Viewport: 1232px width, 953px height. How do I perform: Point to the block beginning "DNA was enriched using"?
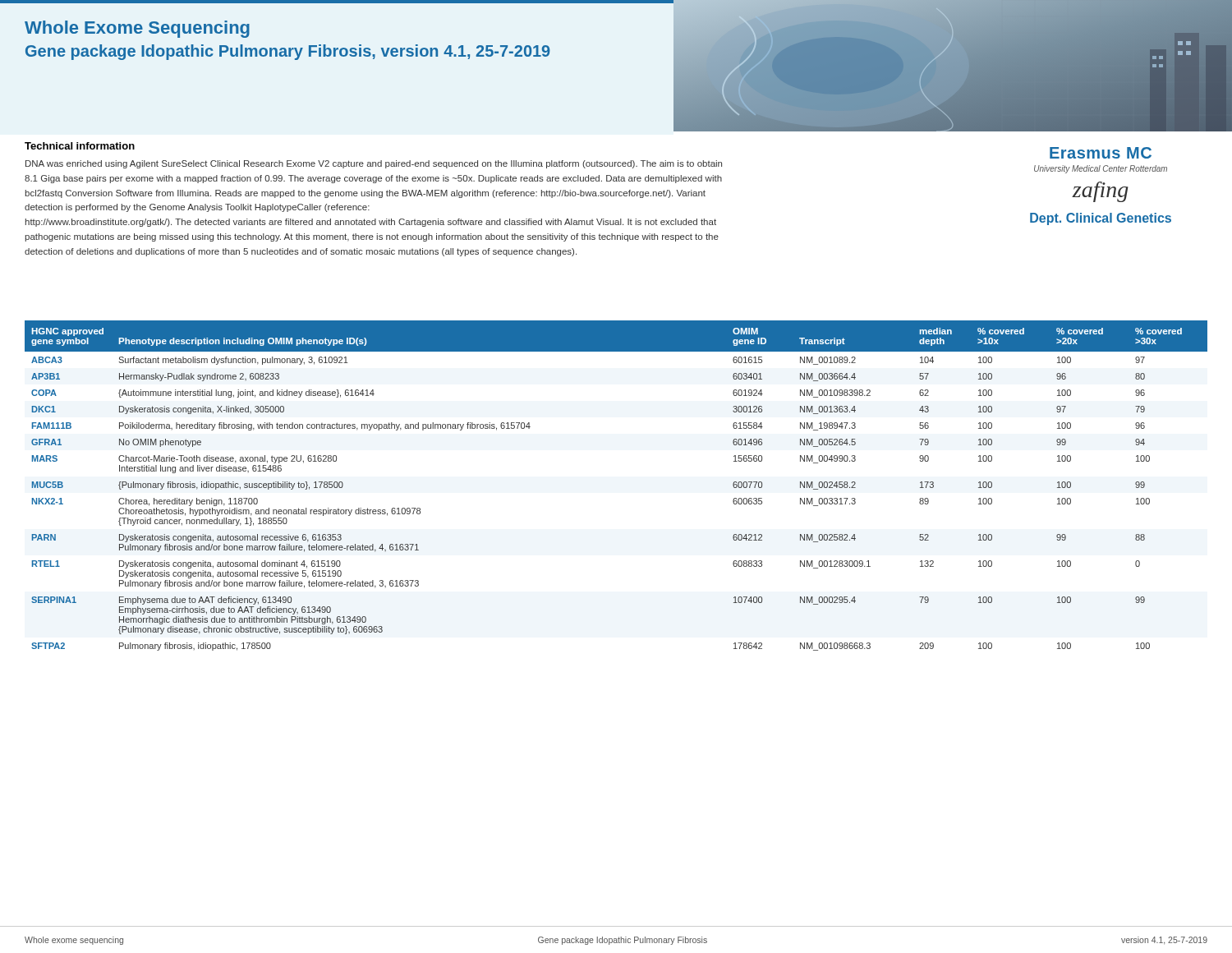pyautogui.click(x=374, y=207)
